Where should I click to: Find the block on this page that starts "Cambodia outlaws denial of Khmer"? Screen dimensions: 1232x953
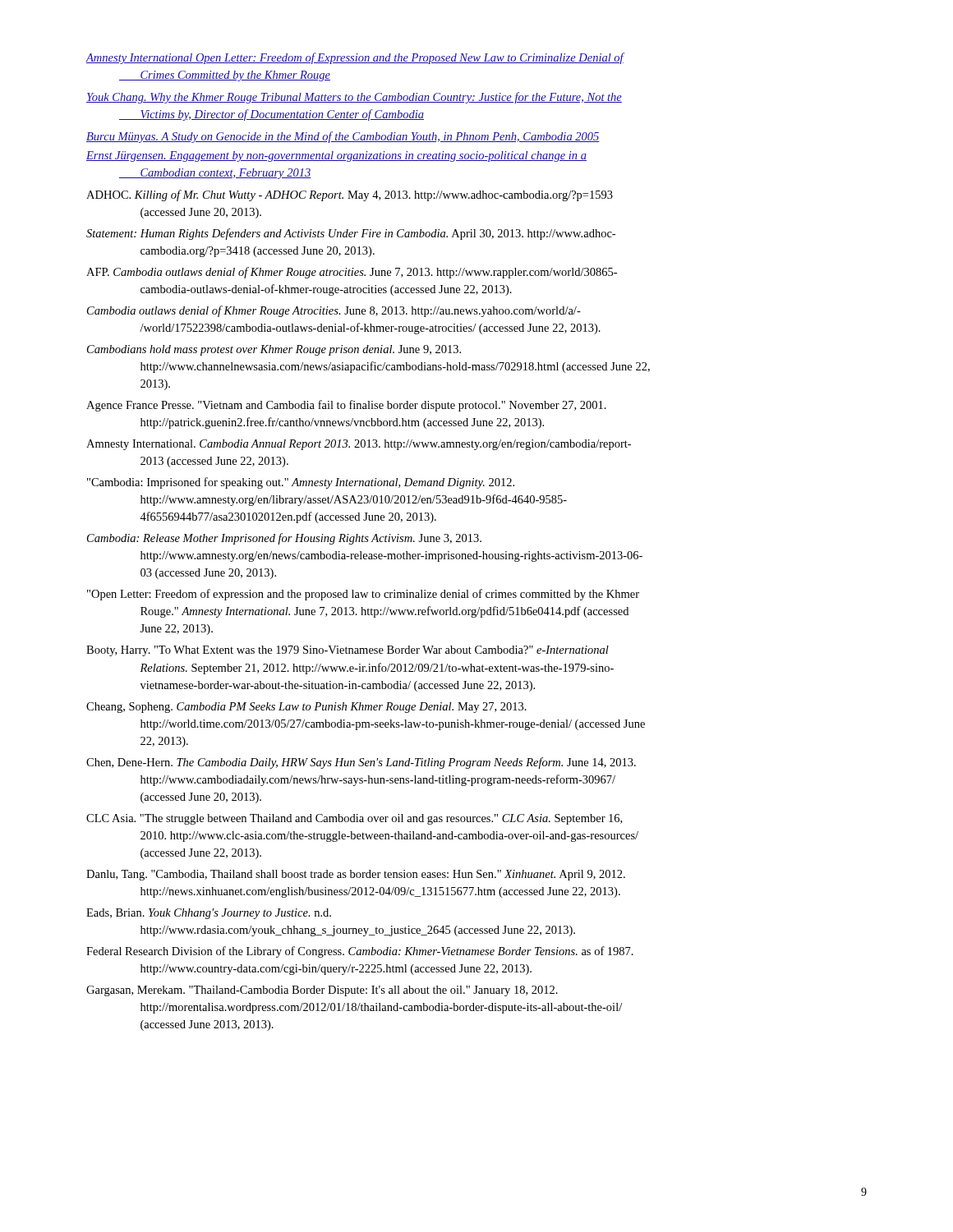click(344, 319)
